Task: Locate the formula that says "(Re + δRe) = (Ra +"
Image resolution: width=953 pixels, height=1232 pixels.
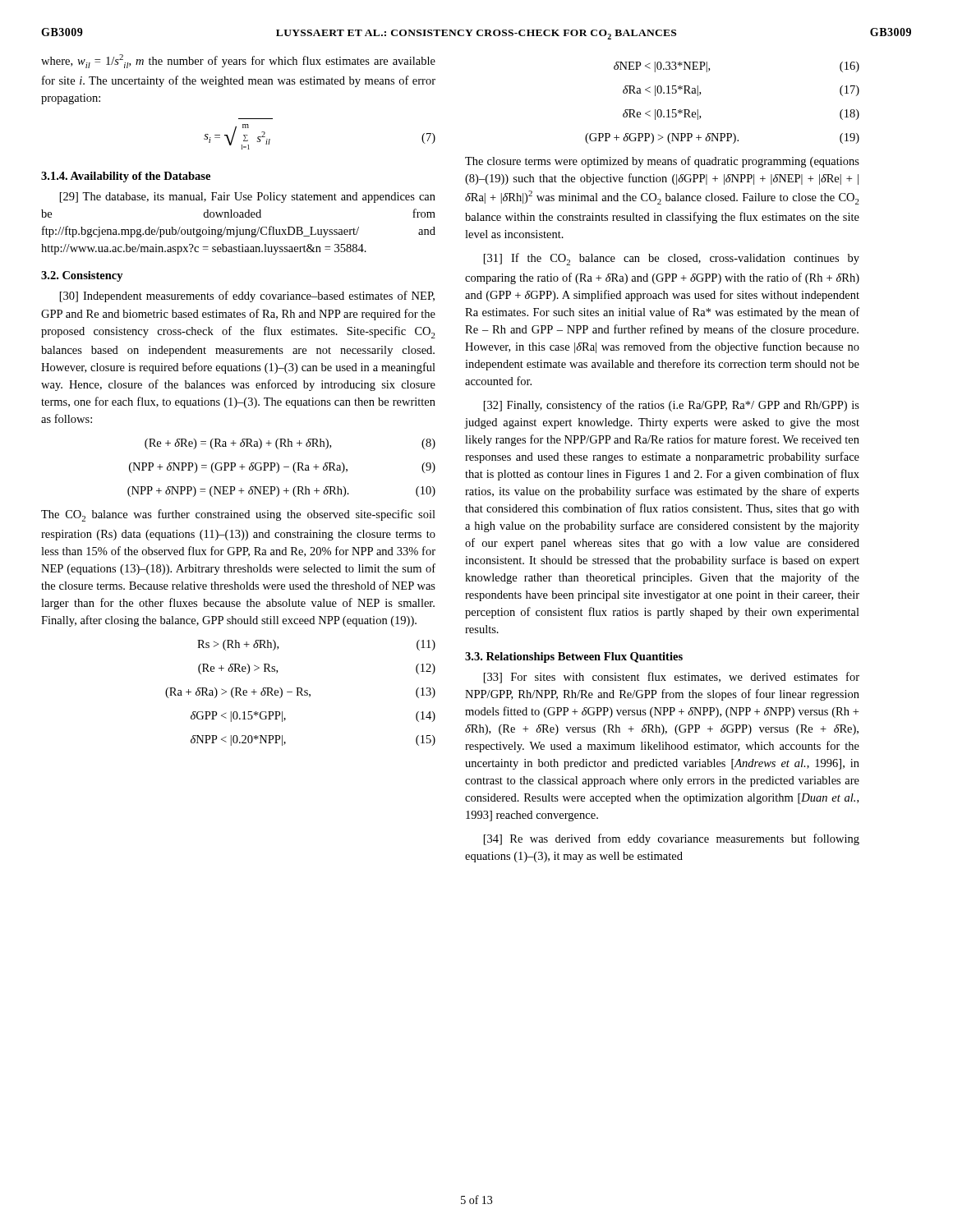Action: [x=238, y=443]
